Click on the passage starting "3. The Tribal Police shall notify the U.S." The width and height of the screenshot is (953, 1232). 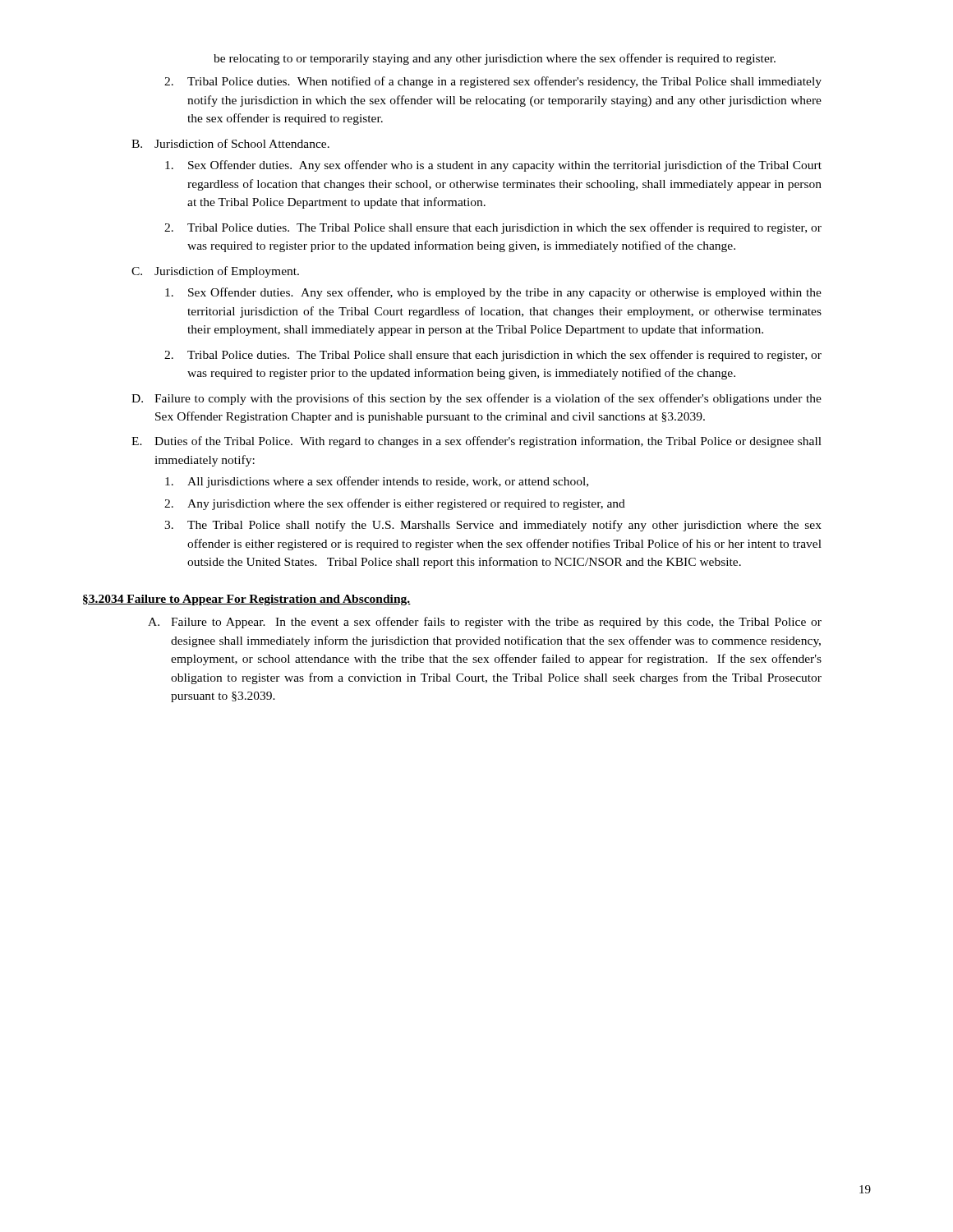click(493, 544)
